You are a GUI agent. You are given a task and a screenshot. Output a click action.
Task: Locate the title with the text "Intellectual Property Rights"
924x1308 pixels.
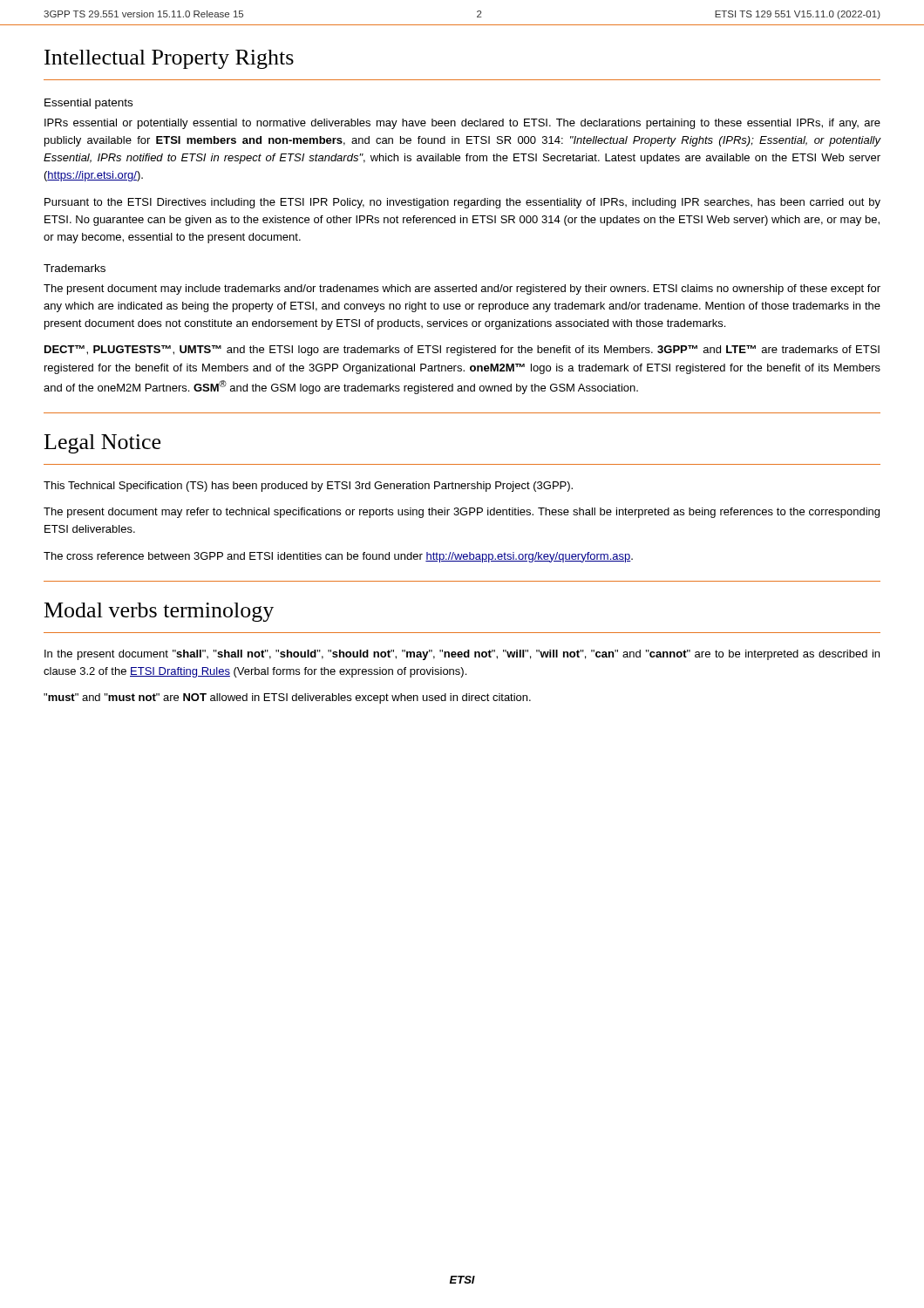pyautogui.click(x=169, y=57)
